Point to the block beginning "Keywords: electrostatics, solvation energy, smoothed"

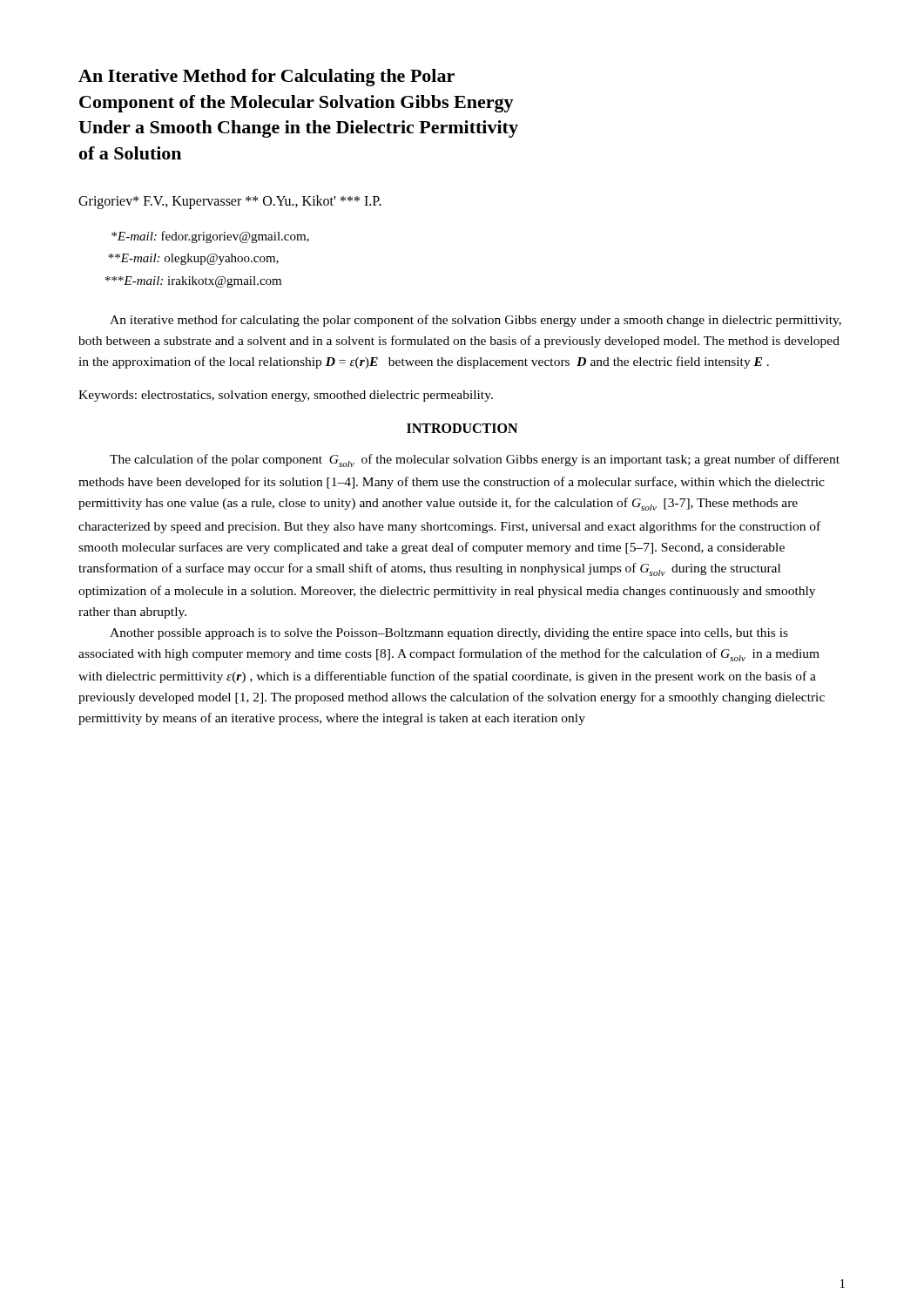coord(286,395)
